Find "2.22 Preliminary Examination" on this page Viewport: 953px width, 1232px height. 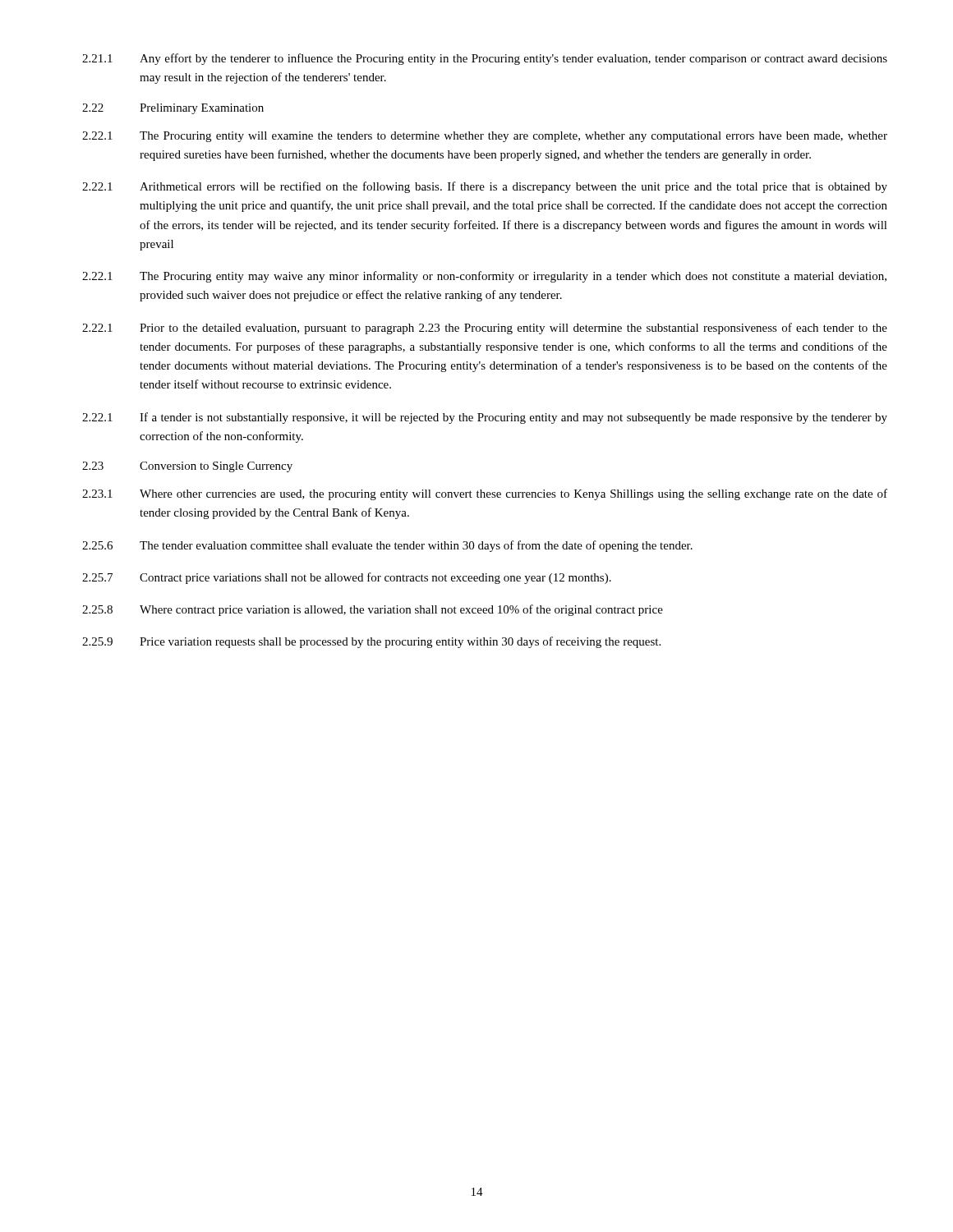[173, 109]
